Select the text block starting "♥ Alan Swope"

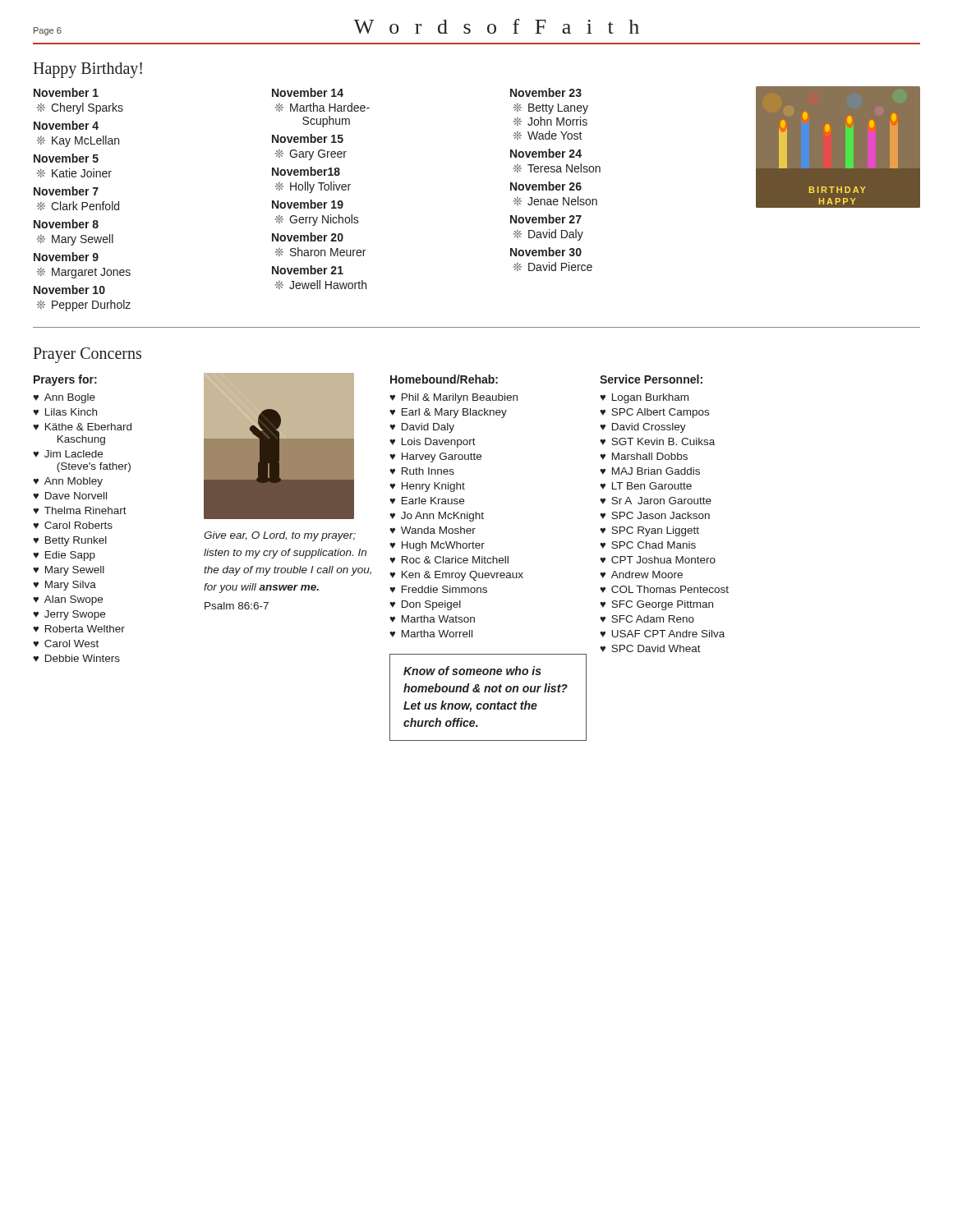68,599
